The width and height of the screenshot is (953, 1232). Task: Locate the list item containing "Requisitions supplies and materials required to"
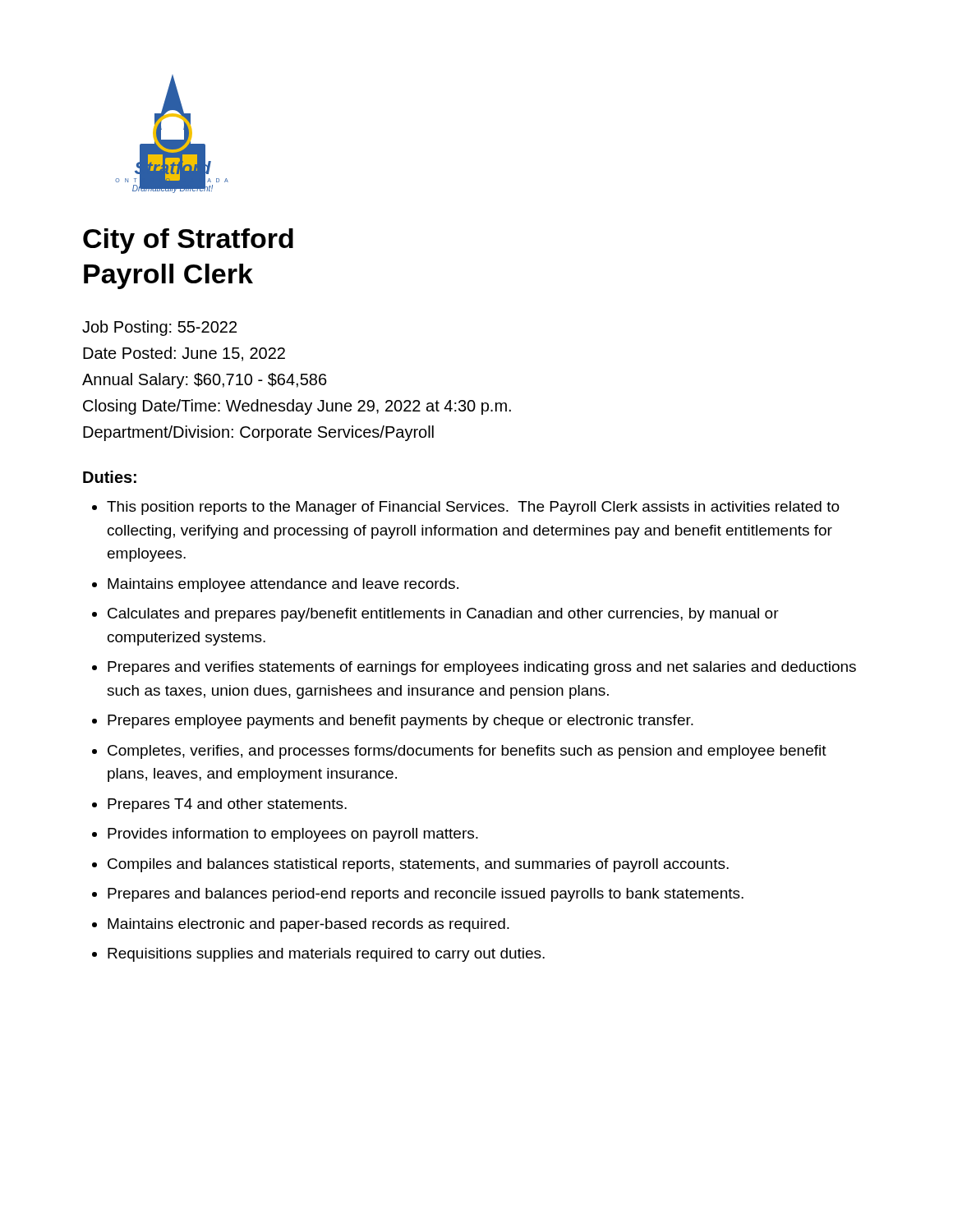pos(326,953)
